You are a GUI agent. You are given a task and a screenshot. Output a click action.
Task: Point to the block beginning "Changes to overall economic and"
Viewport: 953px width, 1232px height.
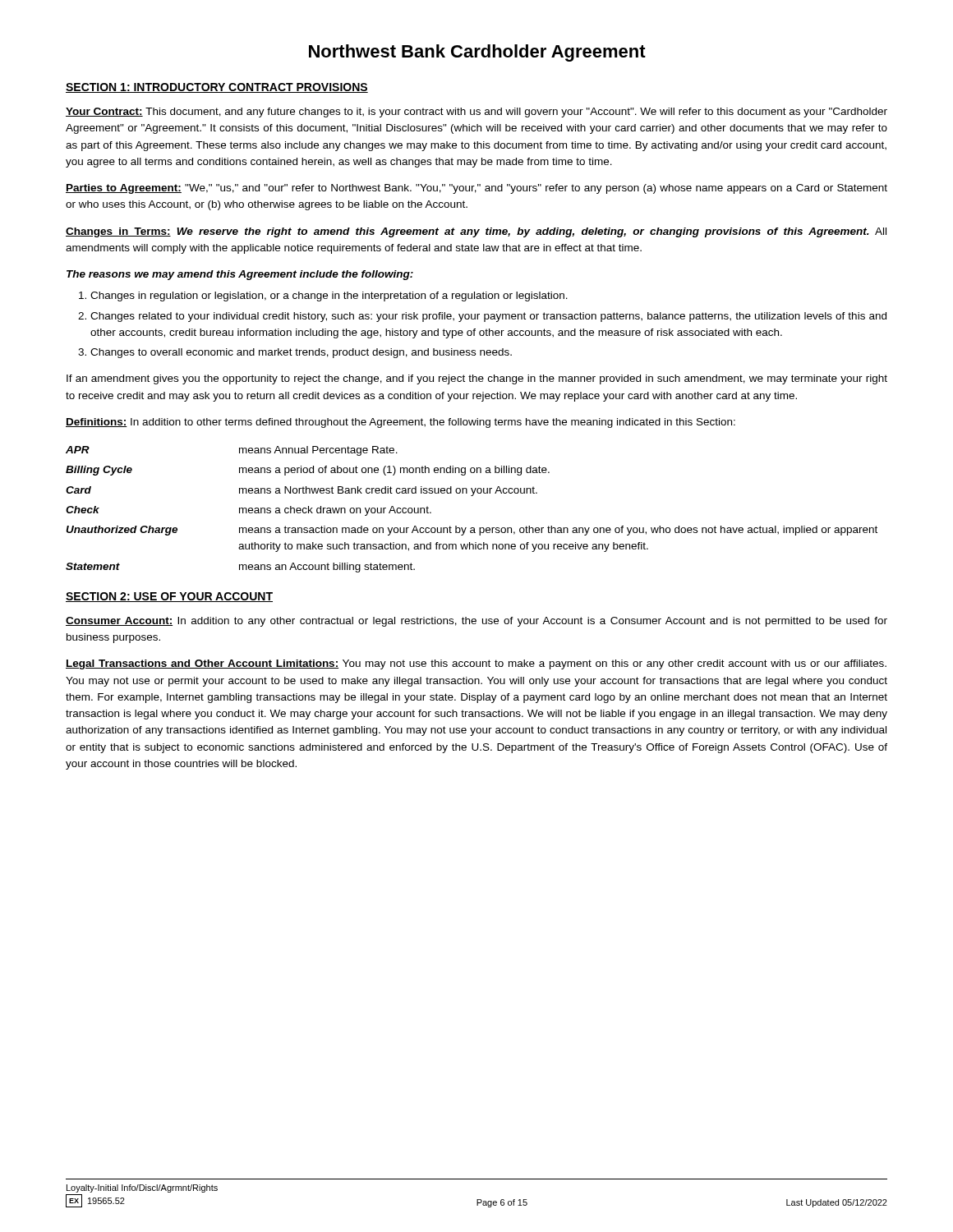pos(302,352)
